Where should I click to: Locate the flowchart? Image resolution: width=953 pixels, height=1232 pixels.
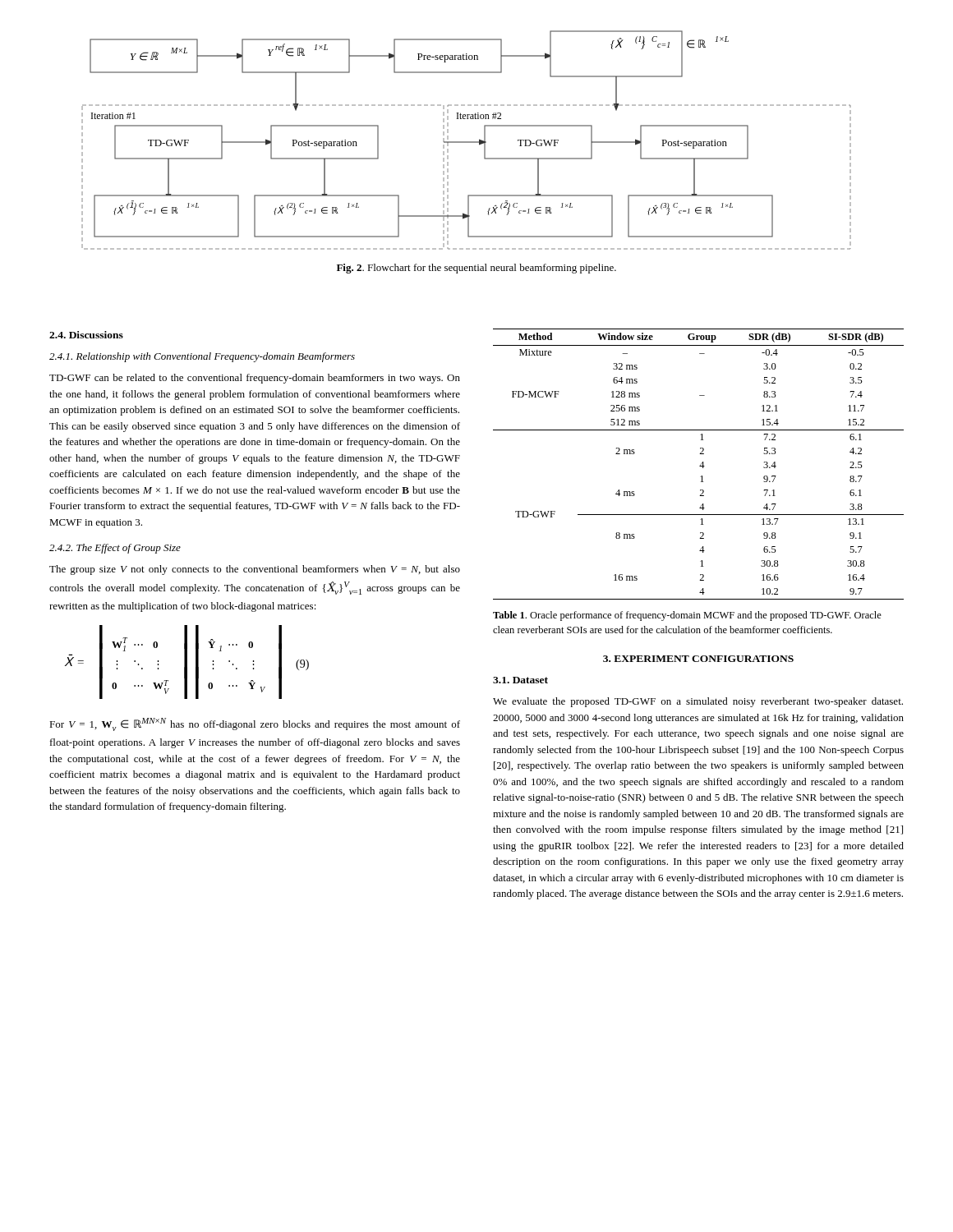point(476,138)
